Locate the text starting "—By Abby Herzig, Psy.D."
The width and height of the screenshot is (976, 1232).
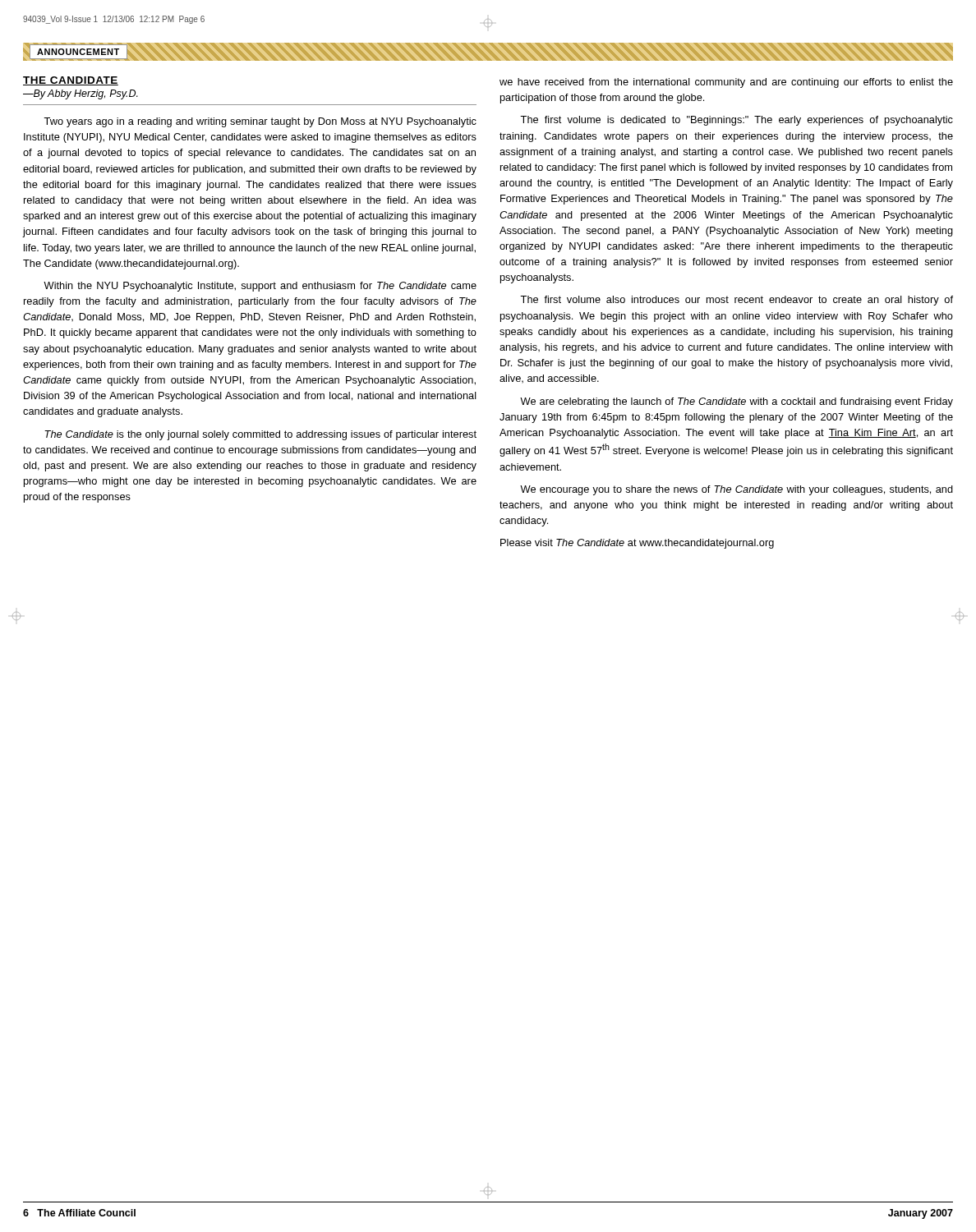pyautogui.click(x=81, y=94)
